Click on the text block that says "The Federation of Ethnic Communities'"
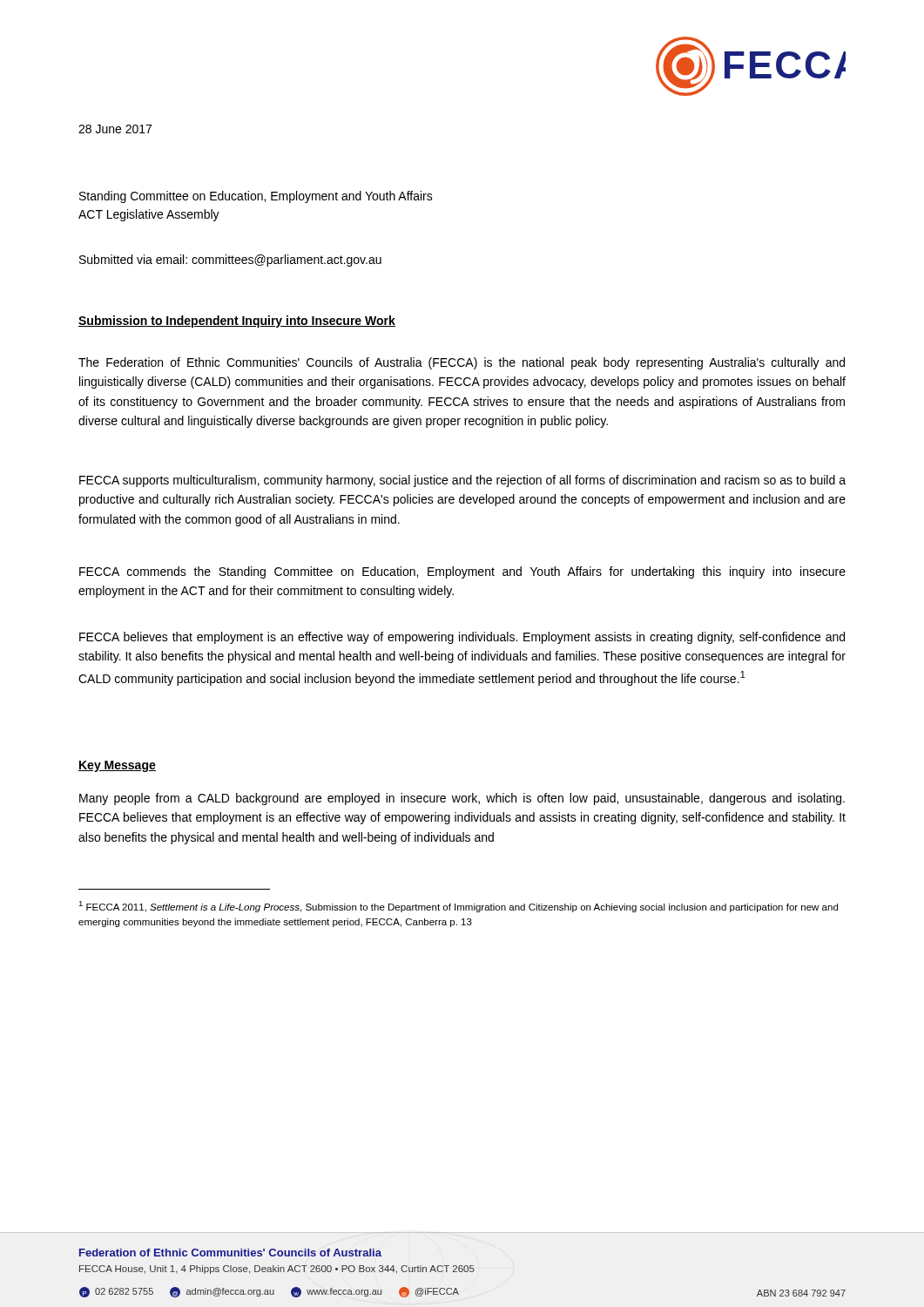This screenshot has width=924, height=1307. pos(462,392)
